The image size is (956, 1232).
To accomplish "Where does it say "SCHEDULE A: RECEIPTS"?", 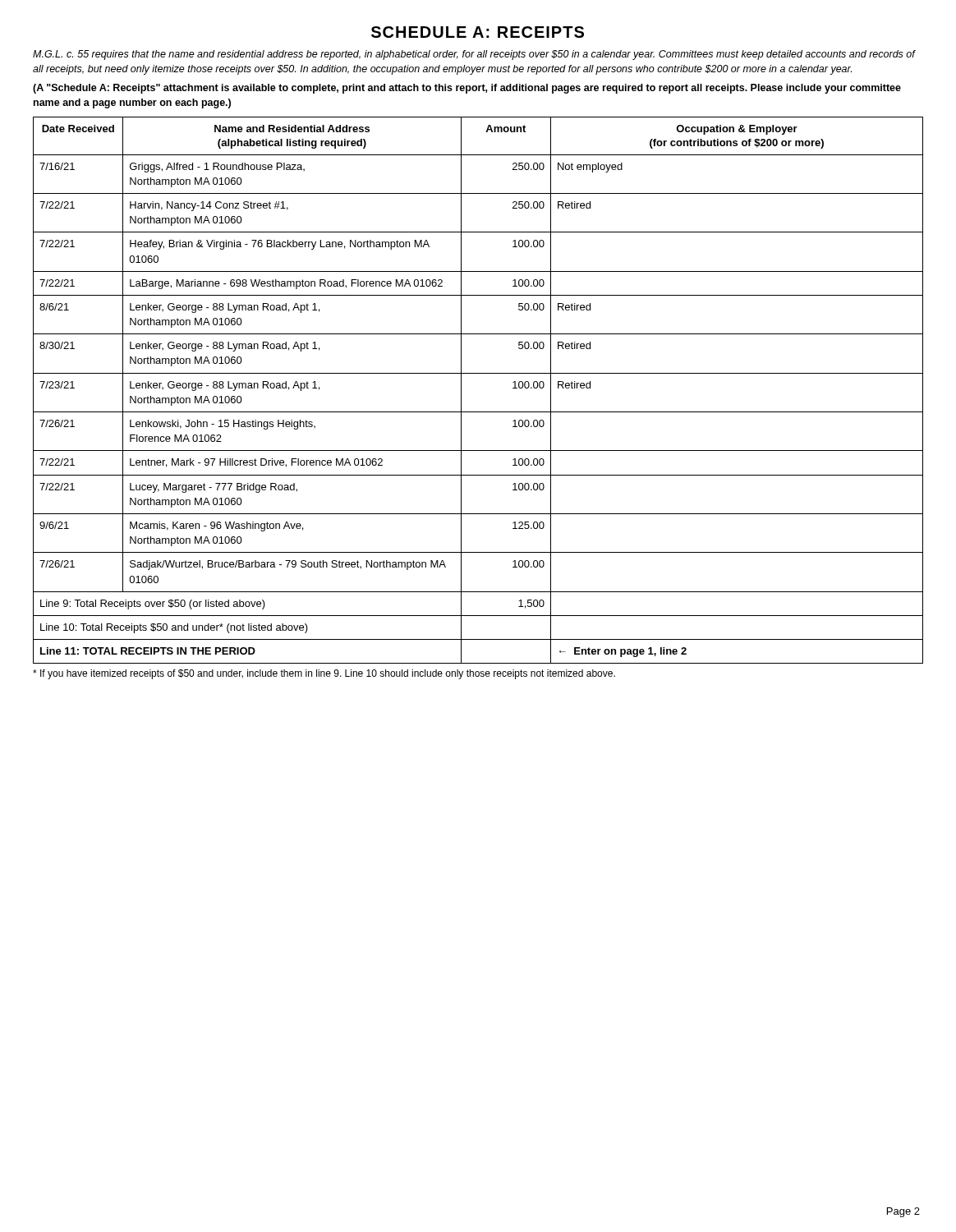I will click(x=478, y=32).
